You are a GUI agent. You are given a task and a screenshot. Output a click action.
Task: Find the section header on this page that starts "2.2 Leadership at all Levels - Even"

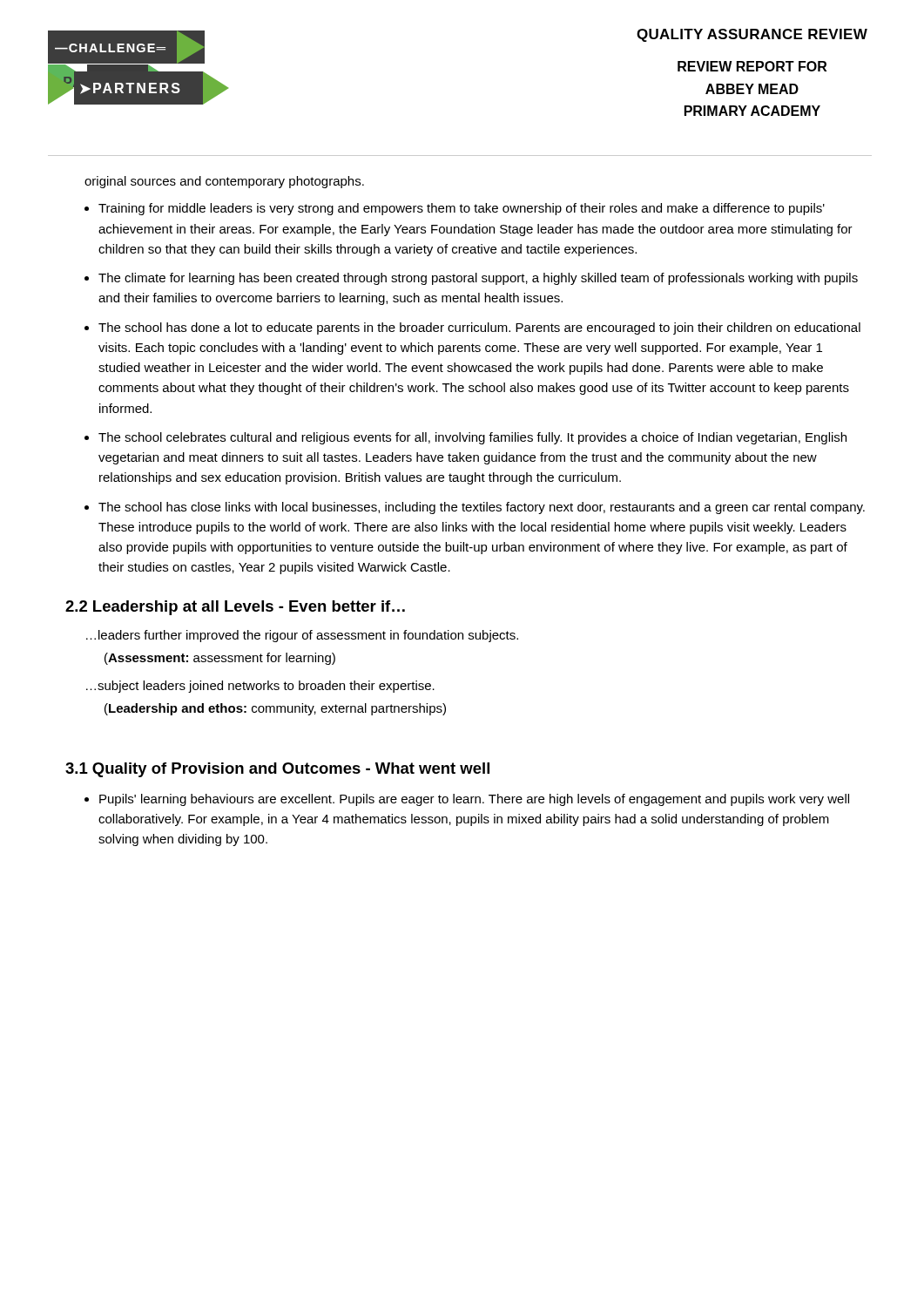click(236, 606)
